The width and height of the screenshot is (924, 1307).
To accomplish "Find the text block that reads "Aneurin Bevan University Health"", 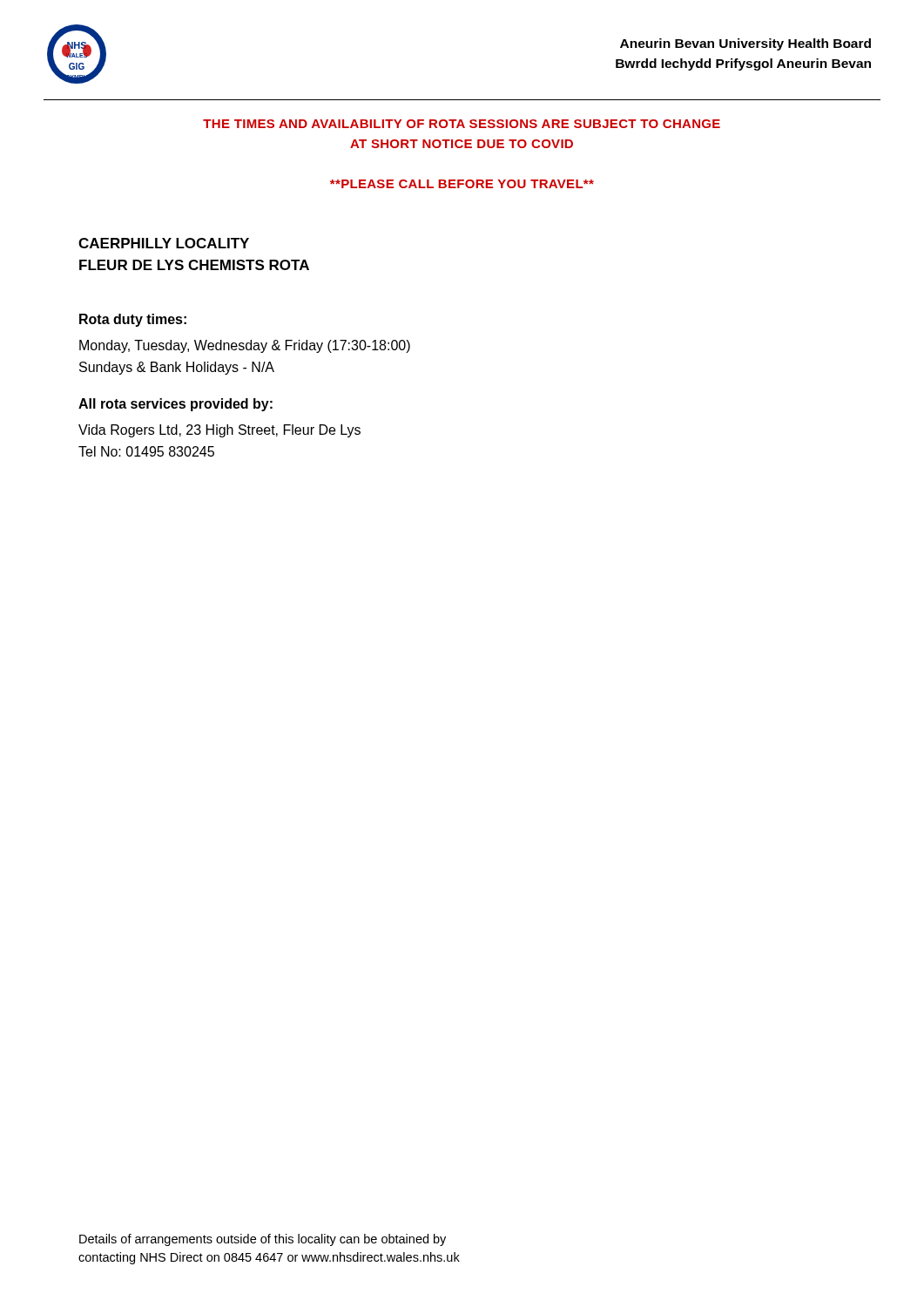I will [743, 53].
